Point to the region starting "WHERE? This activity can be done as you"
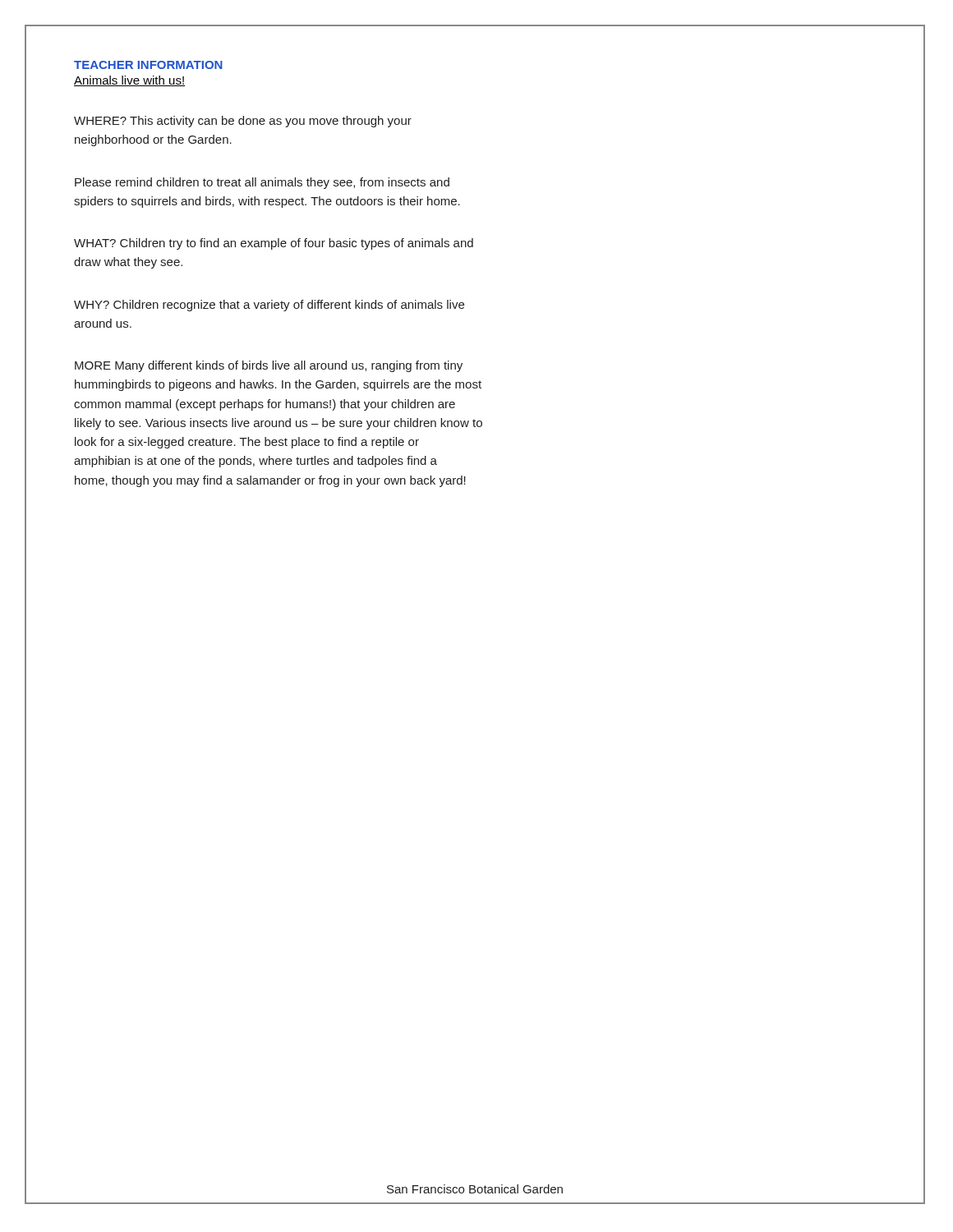Image resolution: width=953 pixels, height=1232 pixels. (x=243, y=130)
